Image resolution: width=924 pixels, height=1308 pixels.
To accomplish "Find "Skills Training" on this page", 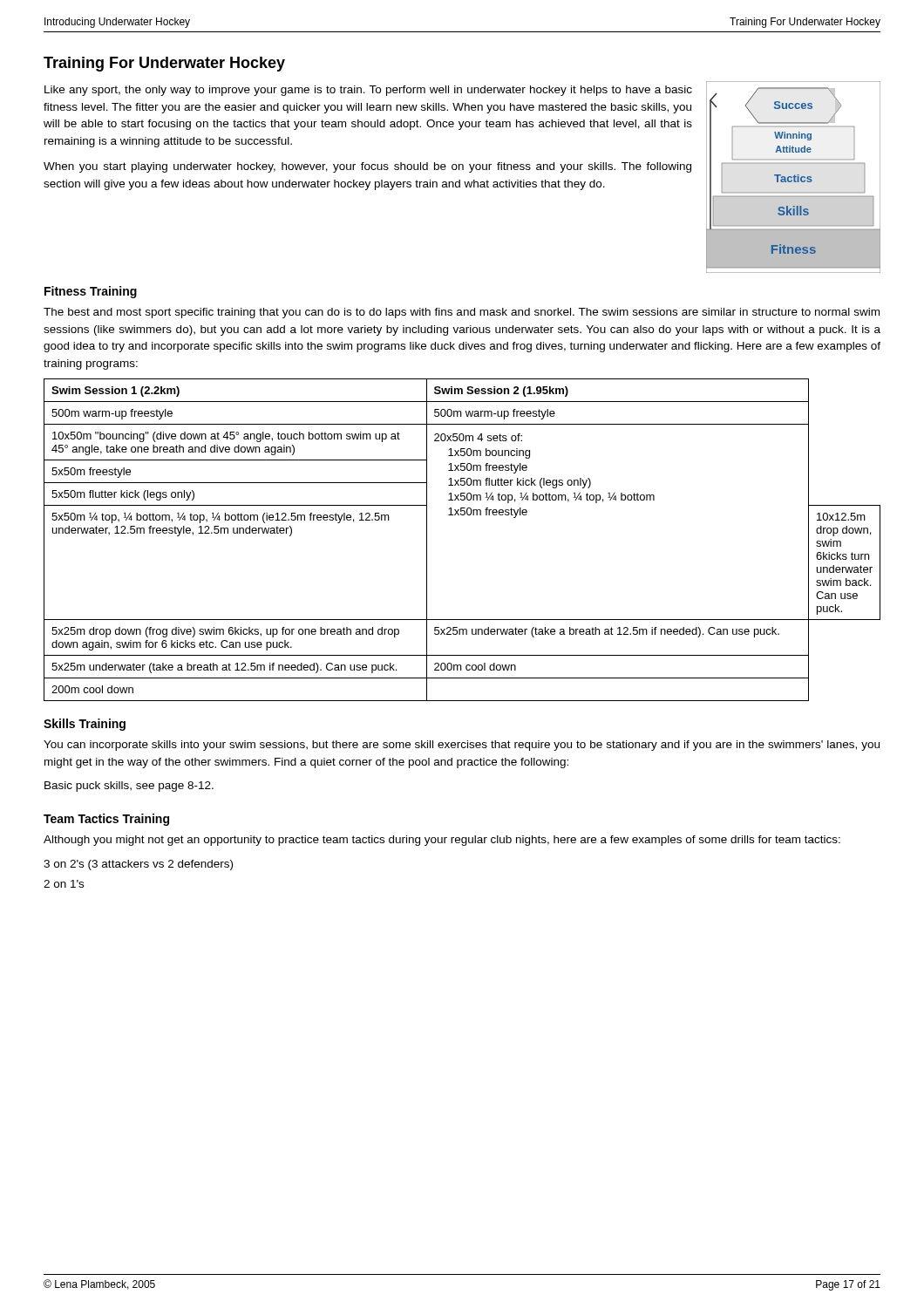I will (x=85, y=724).
